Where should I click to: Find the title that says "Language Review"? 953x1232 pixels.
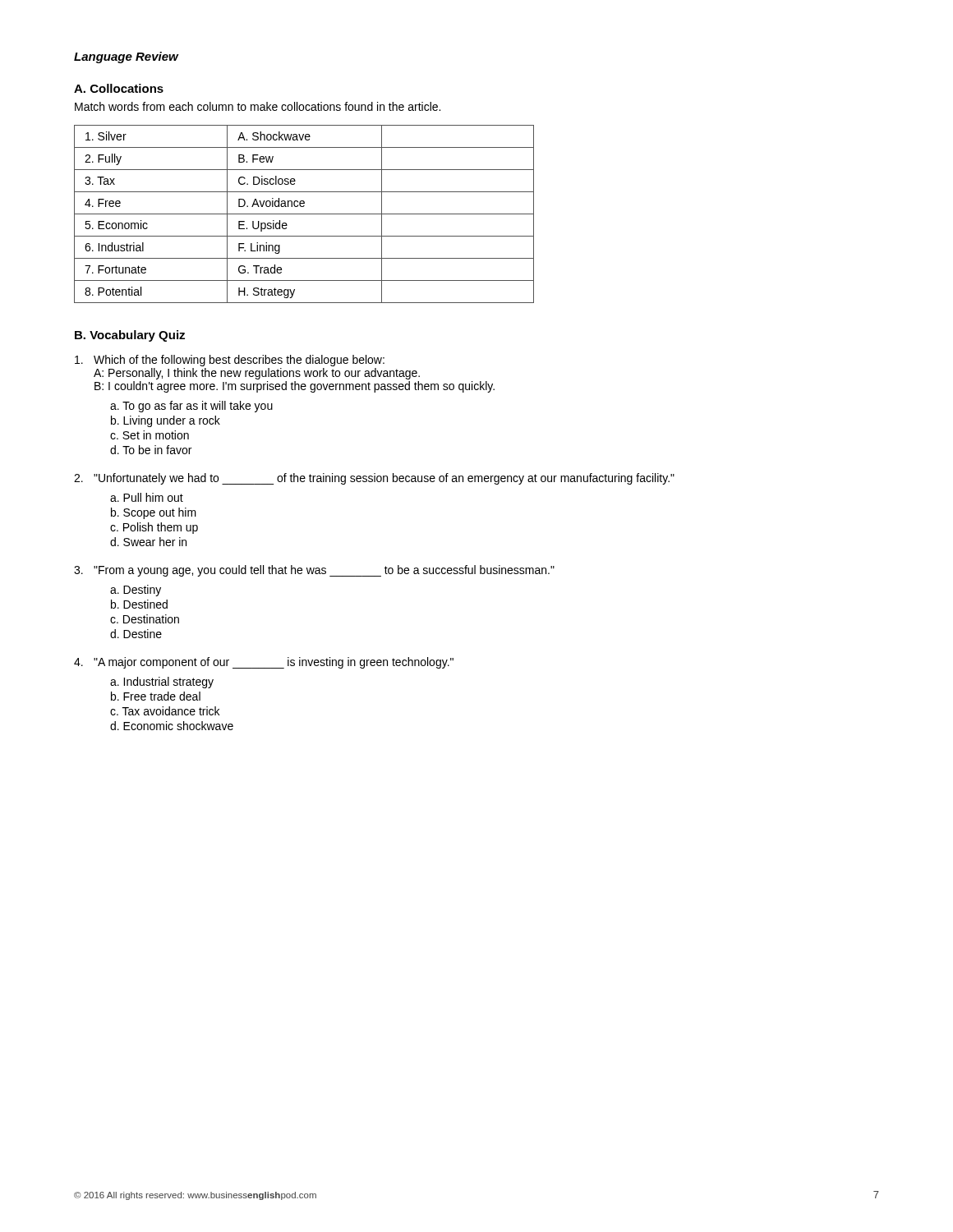[x=126, y=56]
